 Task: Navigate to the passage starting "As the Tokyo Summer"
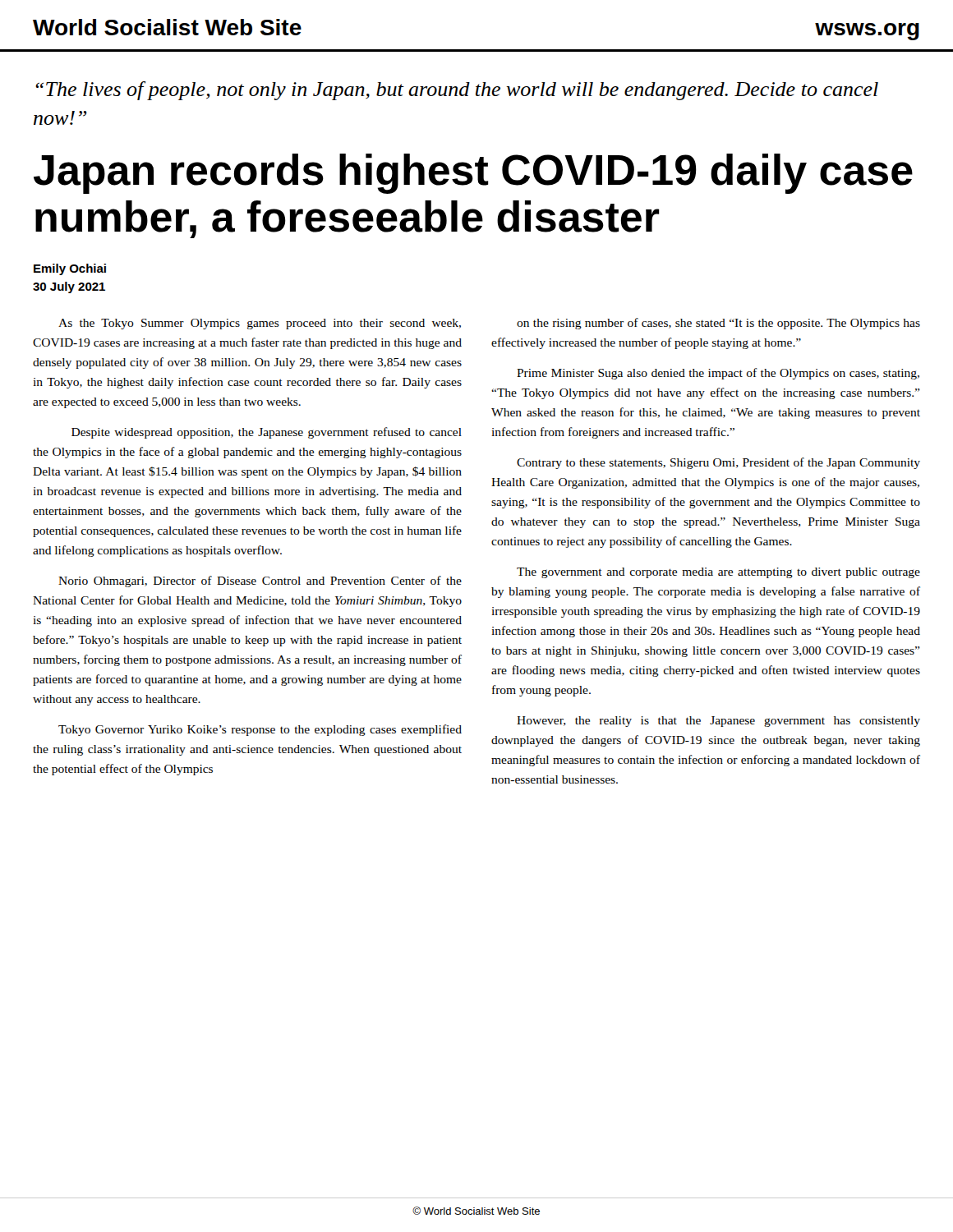click(x=247, y=546)
